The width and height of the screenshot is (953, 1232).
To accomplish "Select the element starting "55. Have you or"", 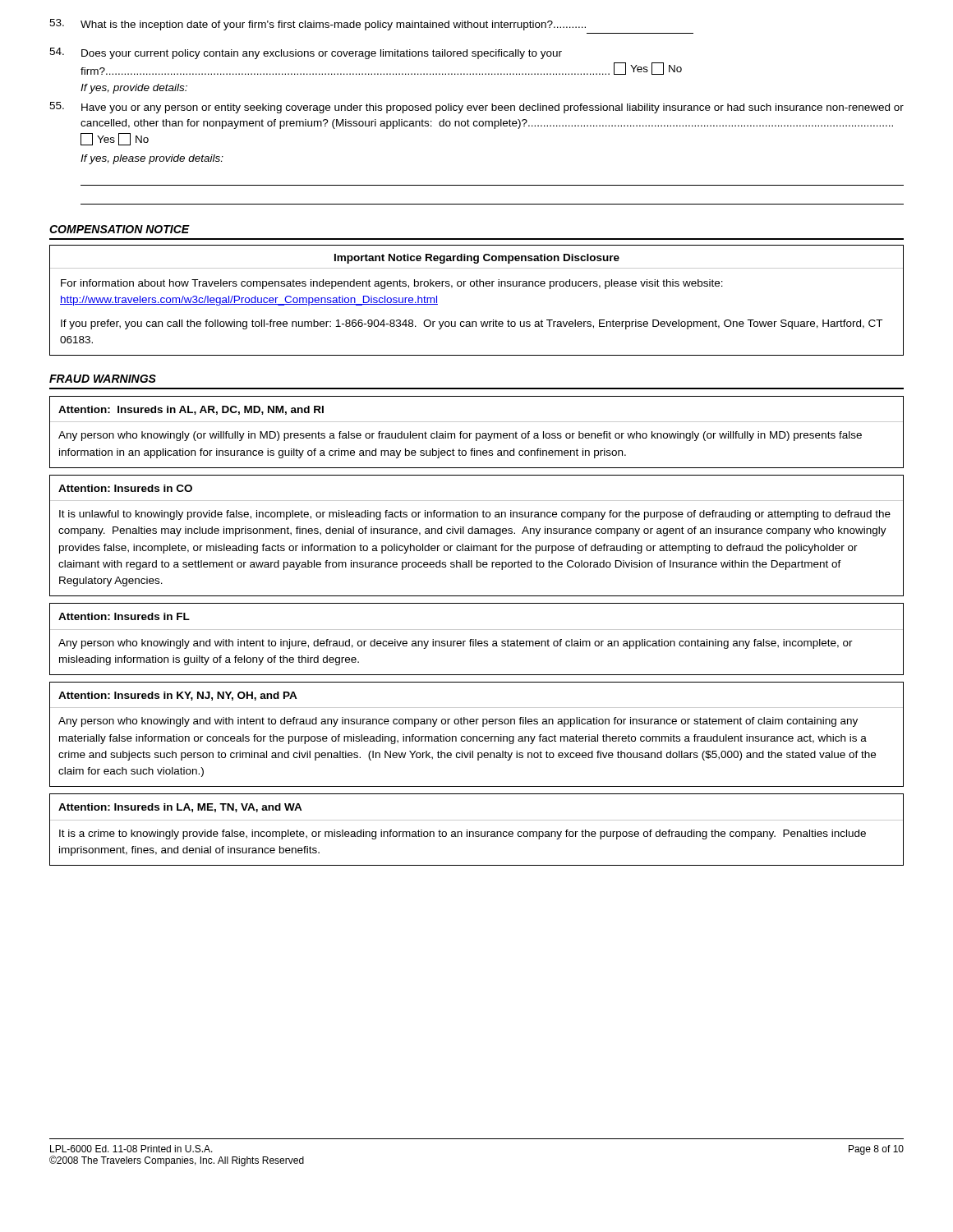I will [x=476, y=108].
